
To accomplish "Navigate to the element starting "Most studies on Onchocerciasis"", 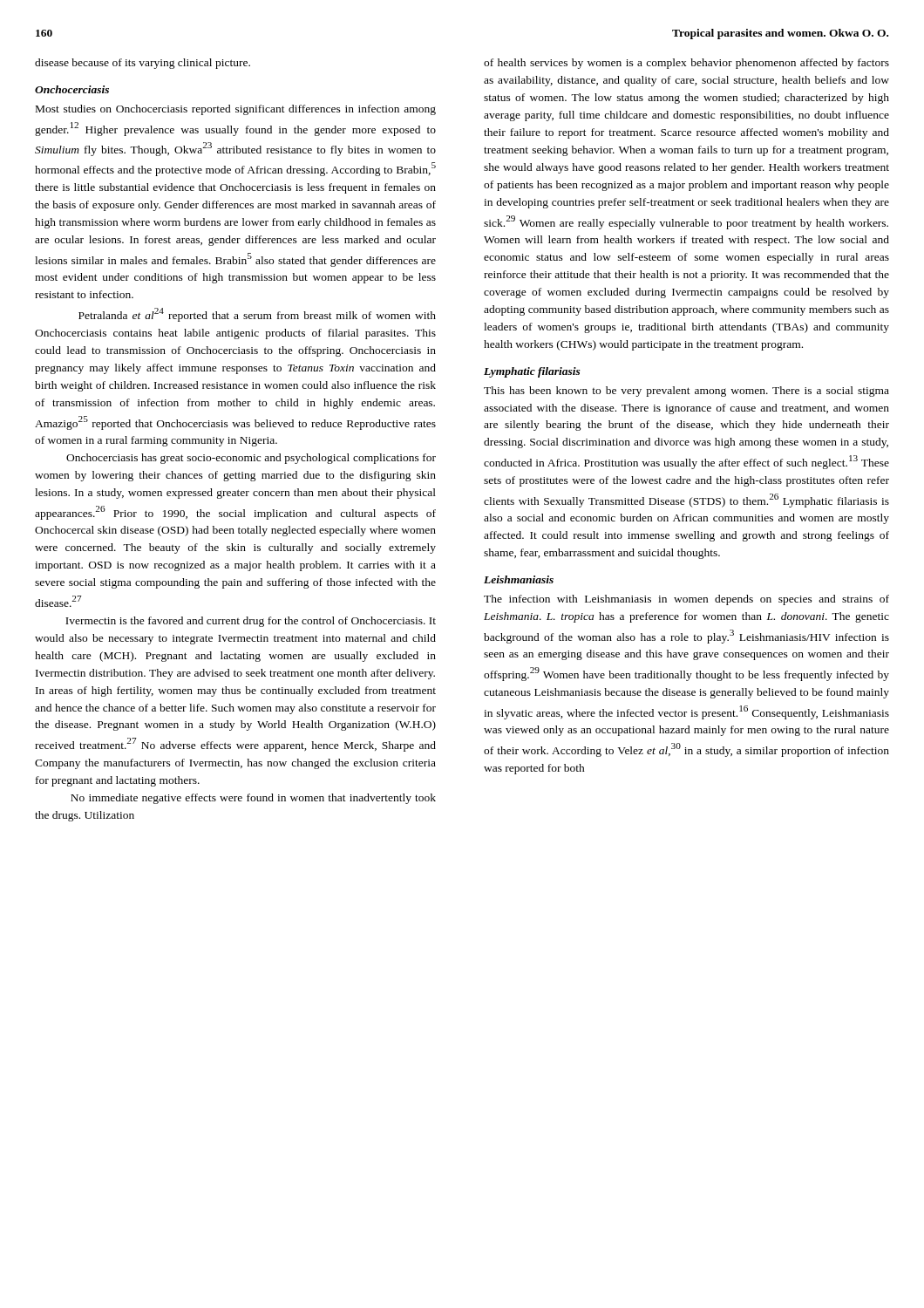I will tap(235, 201).
